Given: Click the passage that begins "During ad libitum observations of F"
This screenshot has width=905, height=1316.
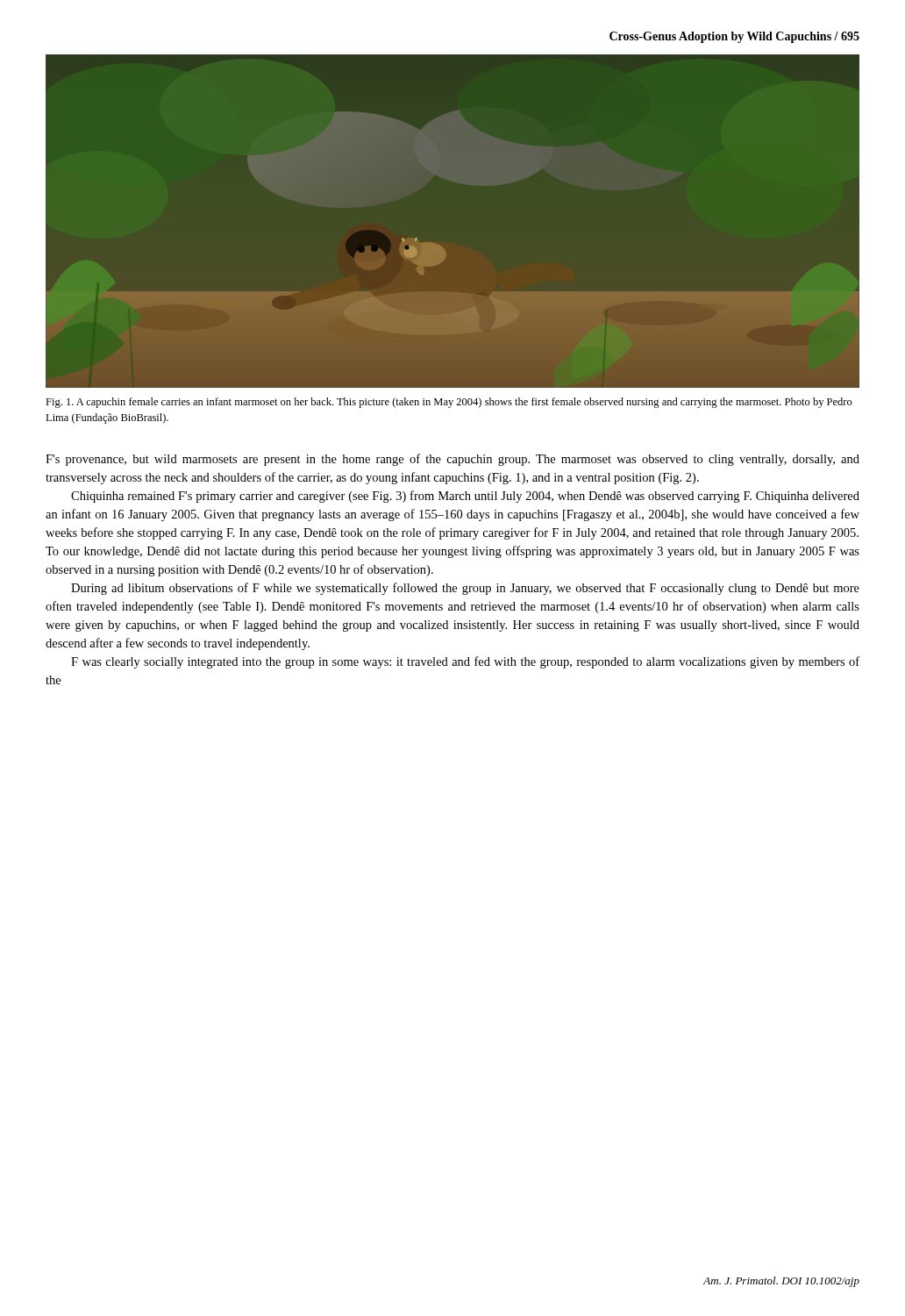Looking at the screenshot, I should [452, 616].
